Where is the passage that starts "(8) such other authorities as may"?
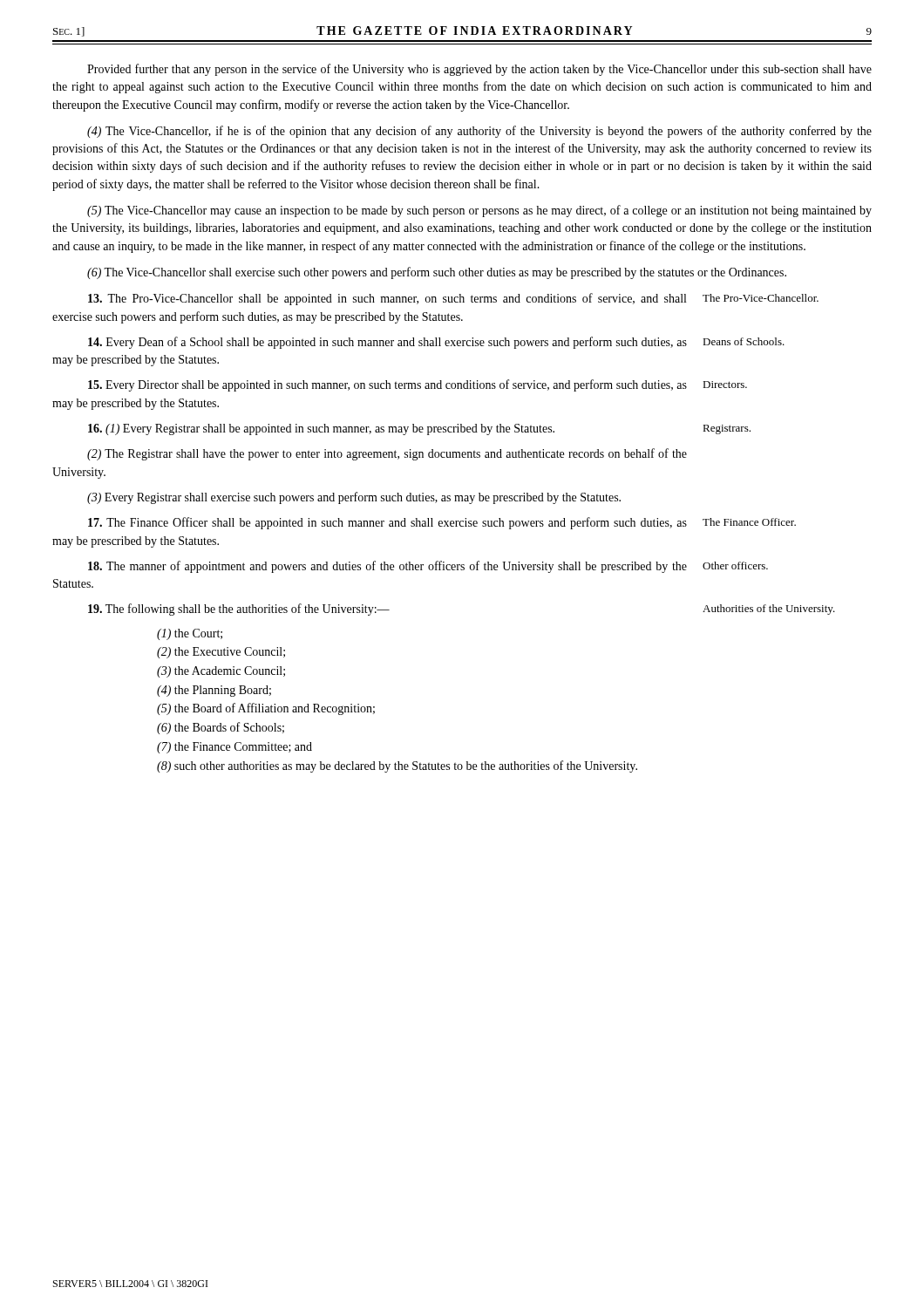This screenshot has width=924, height=1308. pyautogui.click(x=397, y=766)
